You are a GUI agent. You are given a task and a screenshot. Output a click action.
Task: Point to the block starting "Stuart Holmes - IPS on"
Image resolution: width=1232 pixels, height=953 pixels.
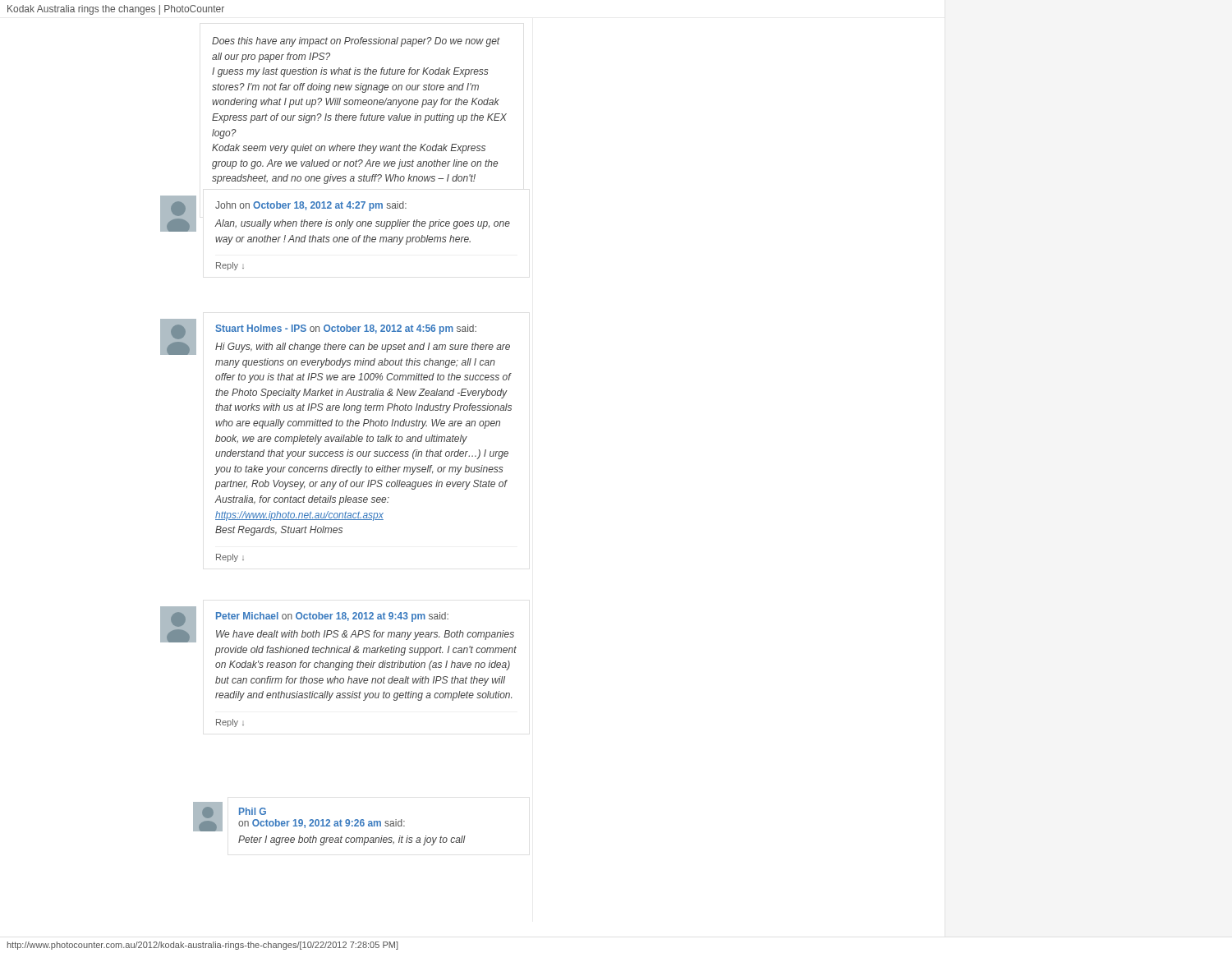click(x=366, y=442)
